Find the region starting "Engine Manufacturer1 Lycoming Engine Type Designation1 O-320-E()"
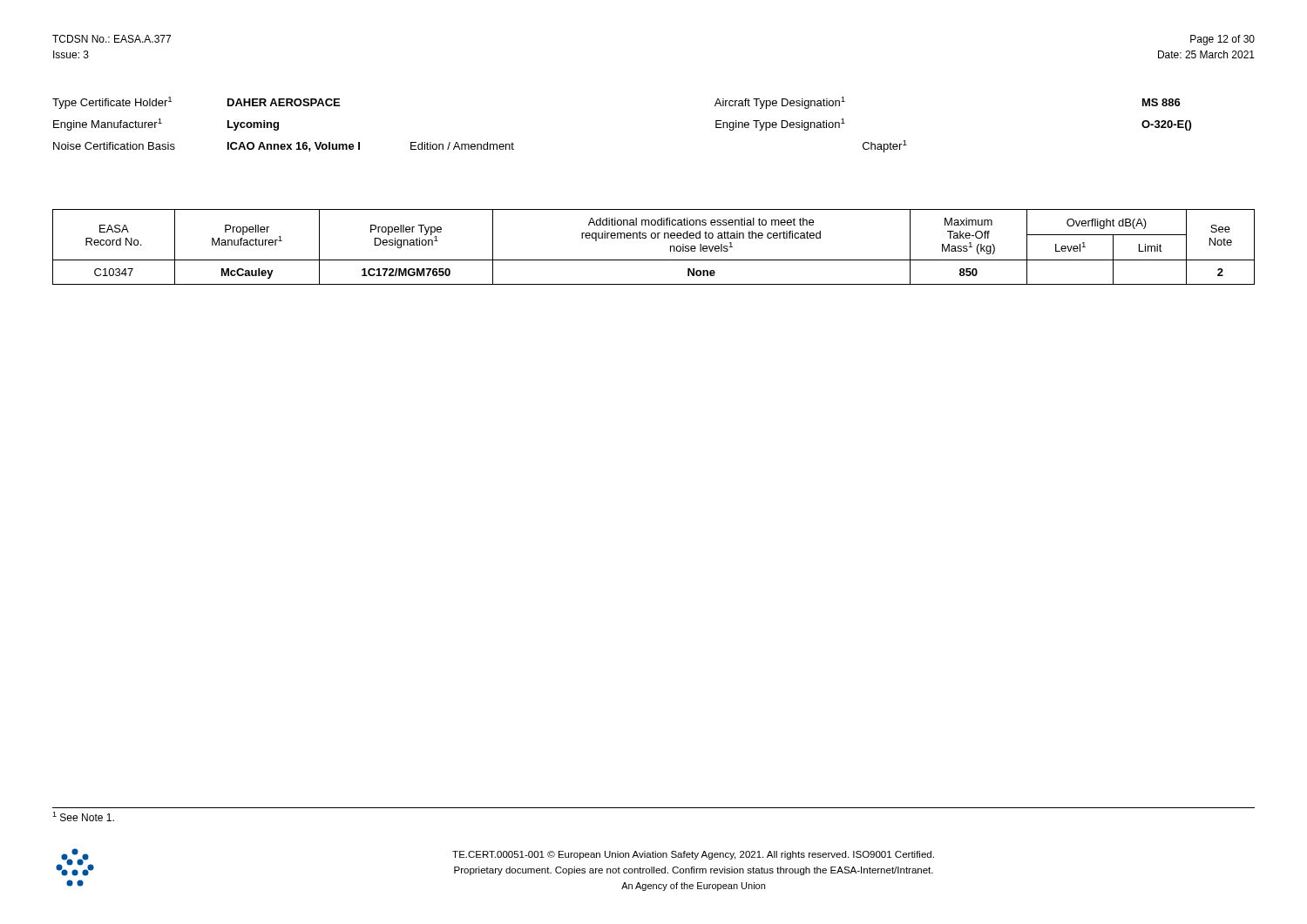The height and width of the screenshot is (924, 1307). click(x=108, y=124)
